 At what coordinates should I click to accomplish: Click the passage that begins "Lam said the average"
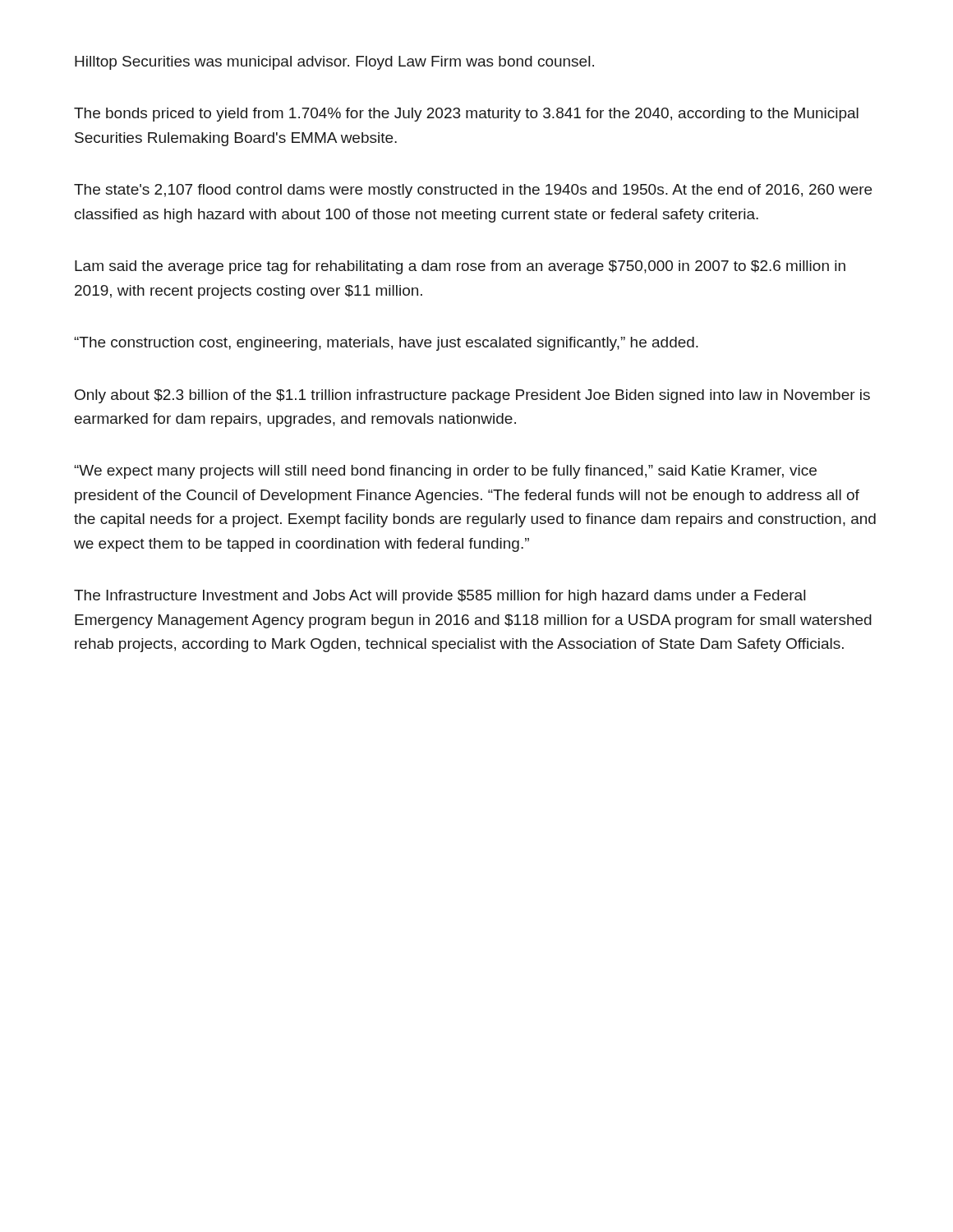coord(460,278)
